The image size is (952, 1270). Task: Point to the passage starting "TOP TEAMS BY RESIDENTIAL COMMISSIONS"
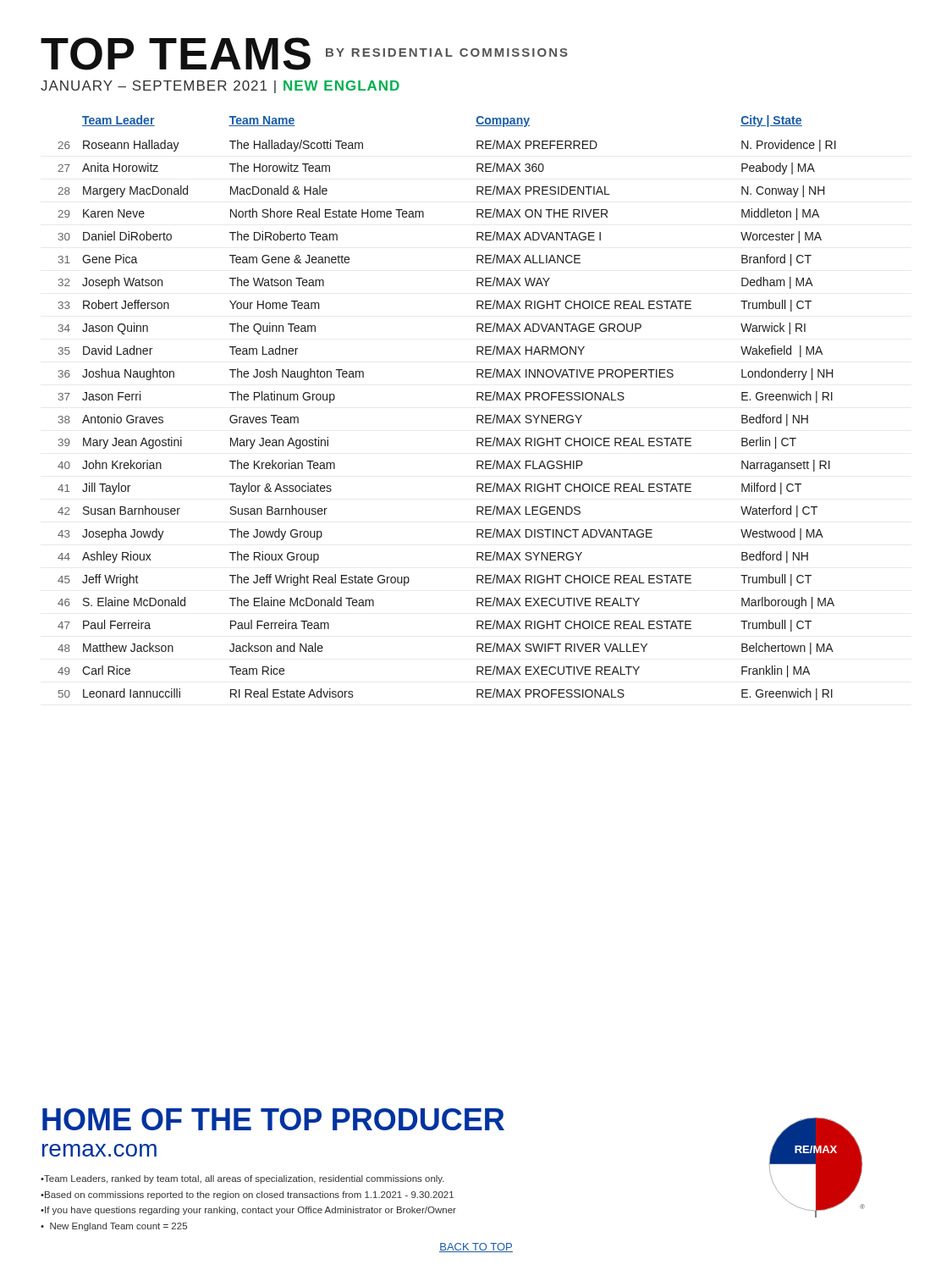click(x=305, y=54)
